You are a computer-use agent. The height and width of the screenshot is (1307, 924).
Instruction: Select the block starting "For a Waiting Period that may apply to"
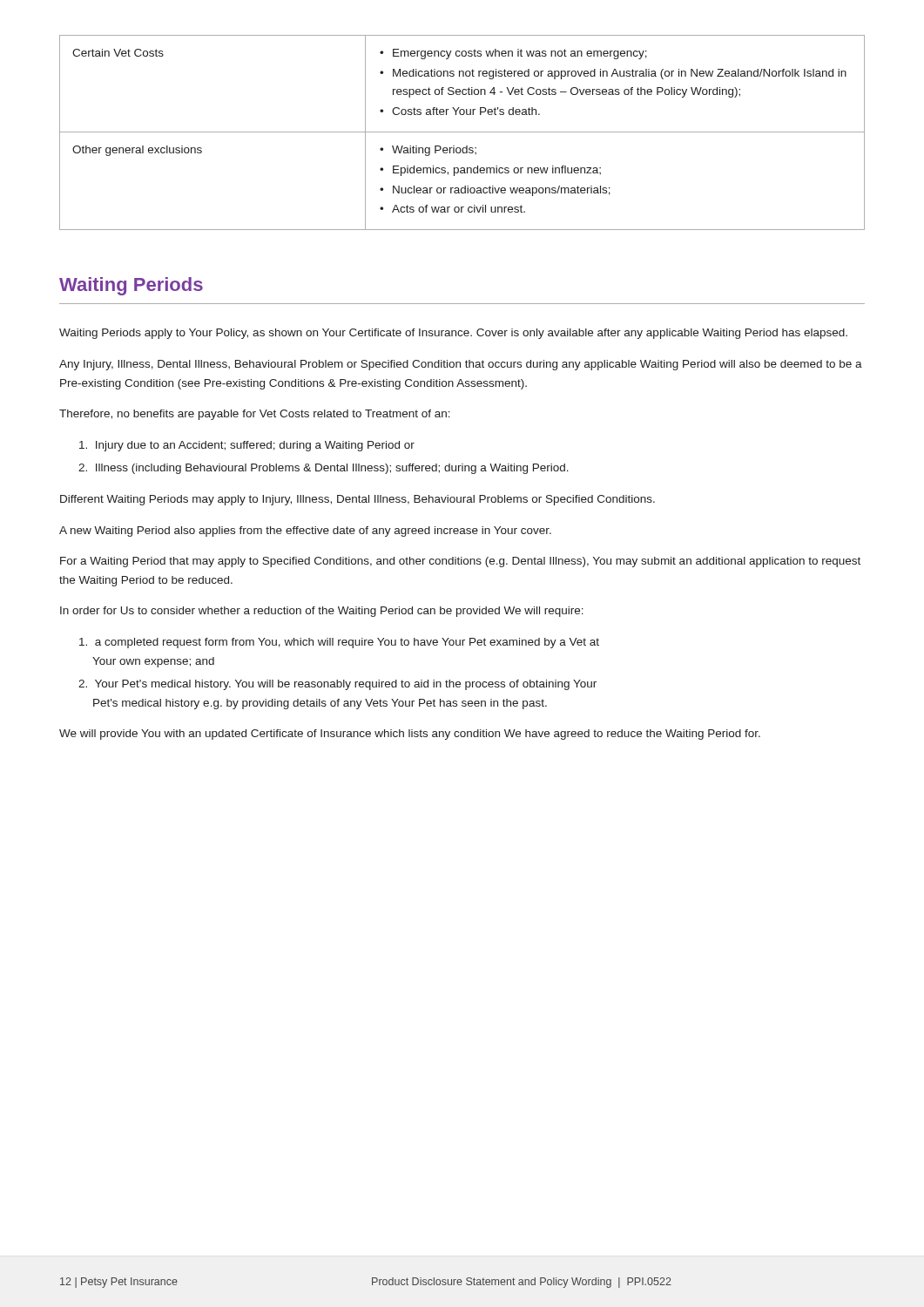[460, 570]
